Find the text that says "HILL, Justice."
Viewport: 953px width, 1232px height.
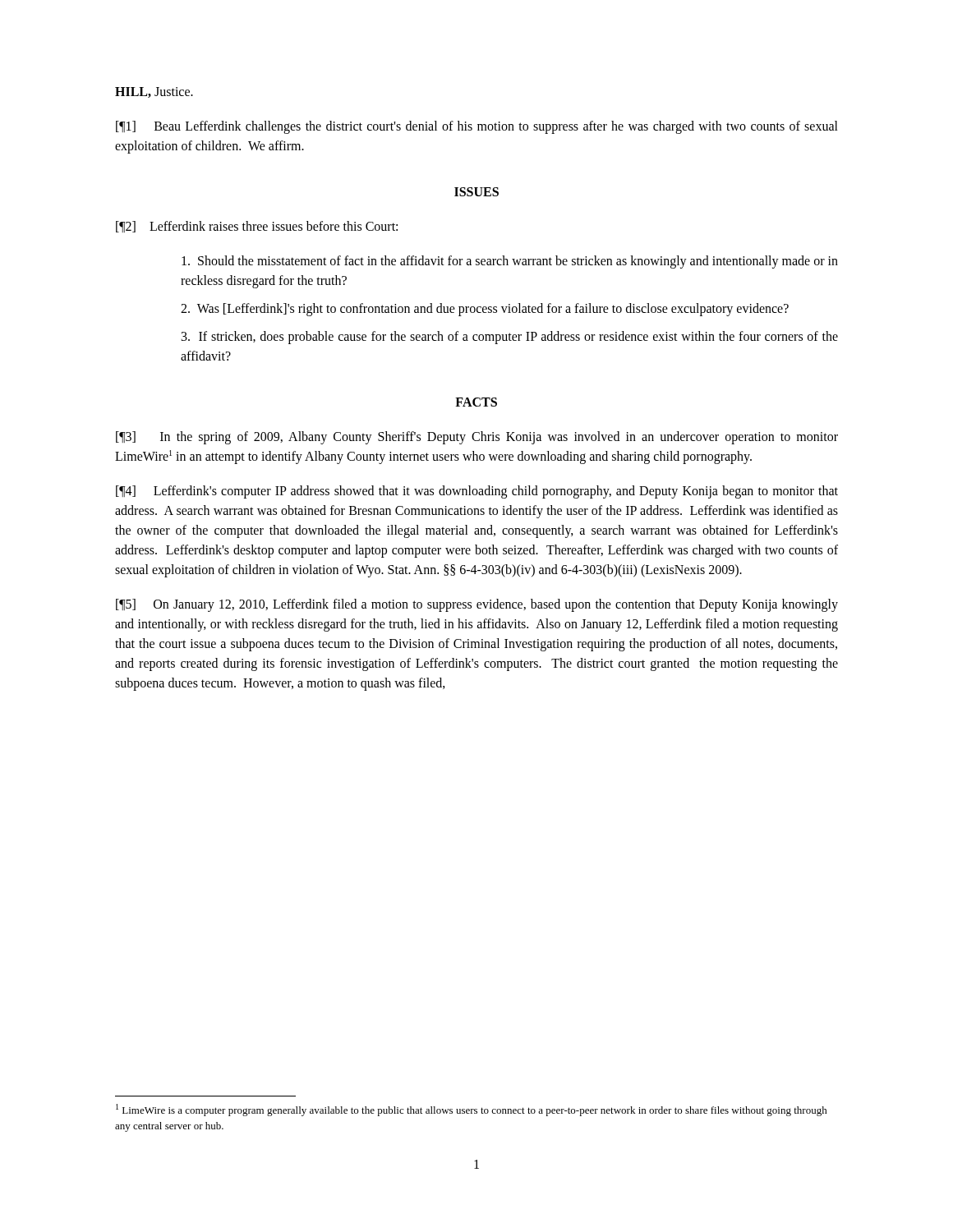click(x=154, y=92)
